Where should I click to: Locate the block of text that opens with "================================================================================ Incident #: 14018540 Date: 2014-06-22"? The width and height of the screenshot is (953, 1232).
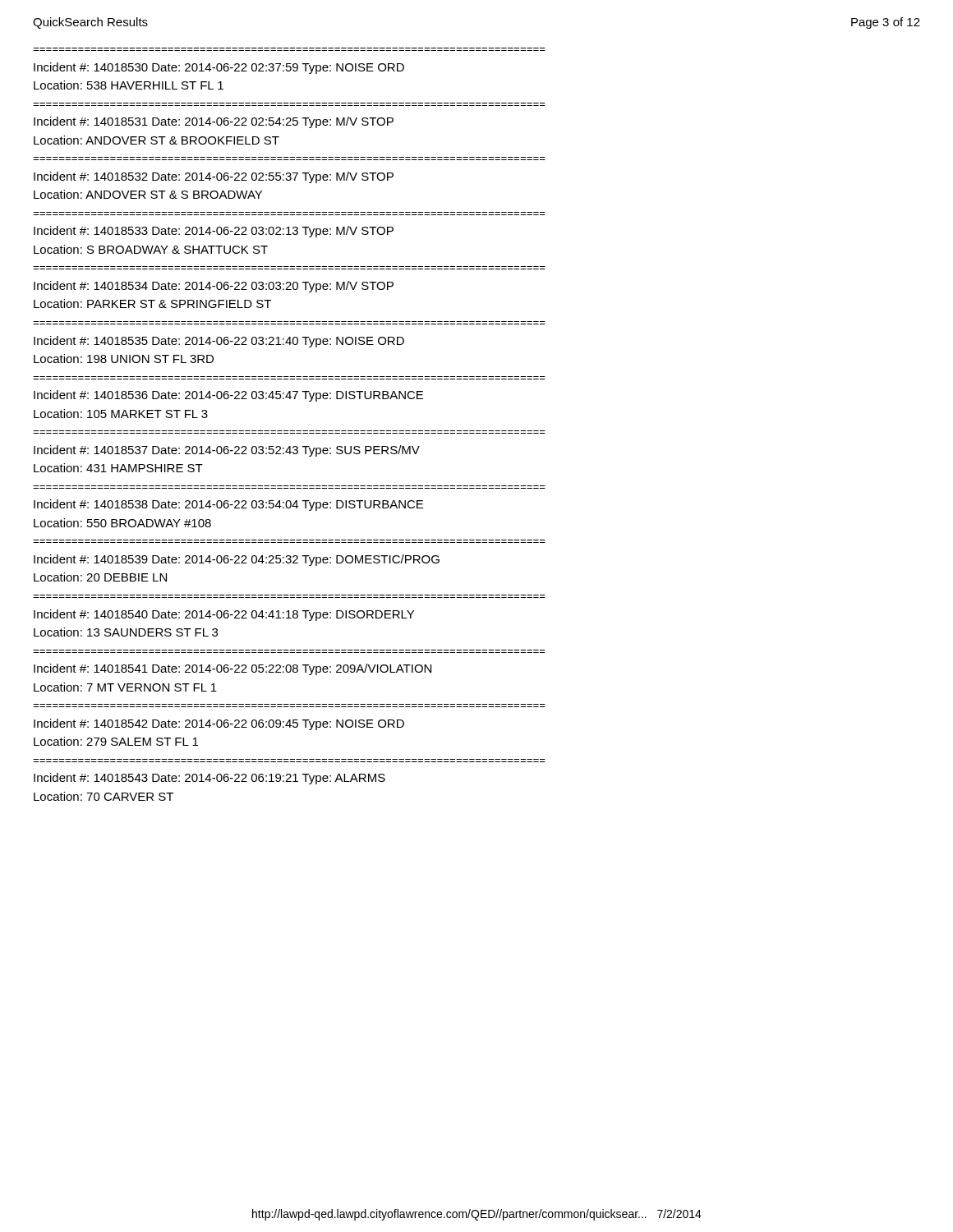224,615
